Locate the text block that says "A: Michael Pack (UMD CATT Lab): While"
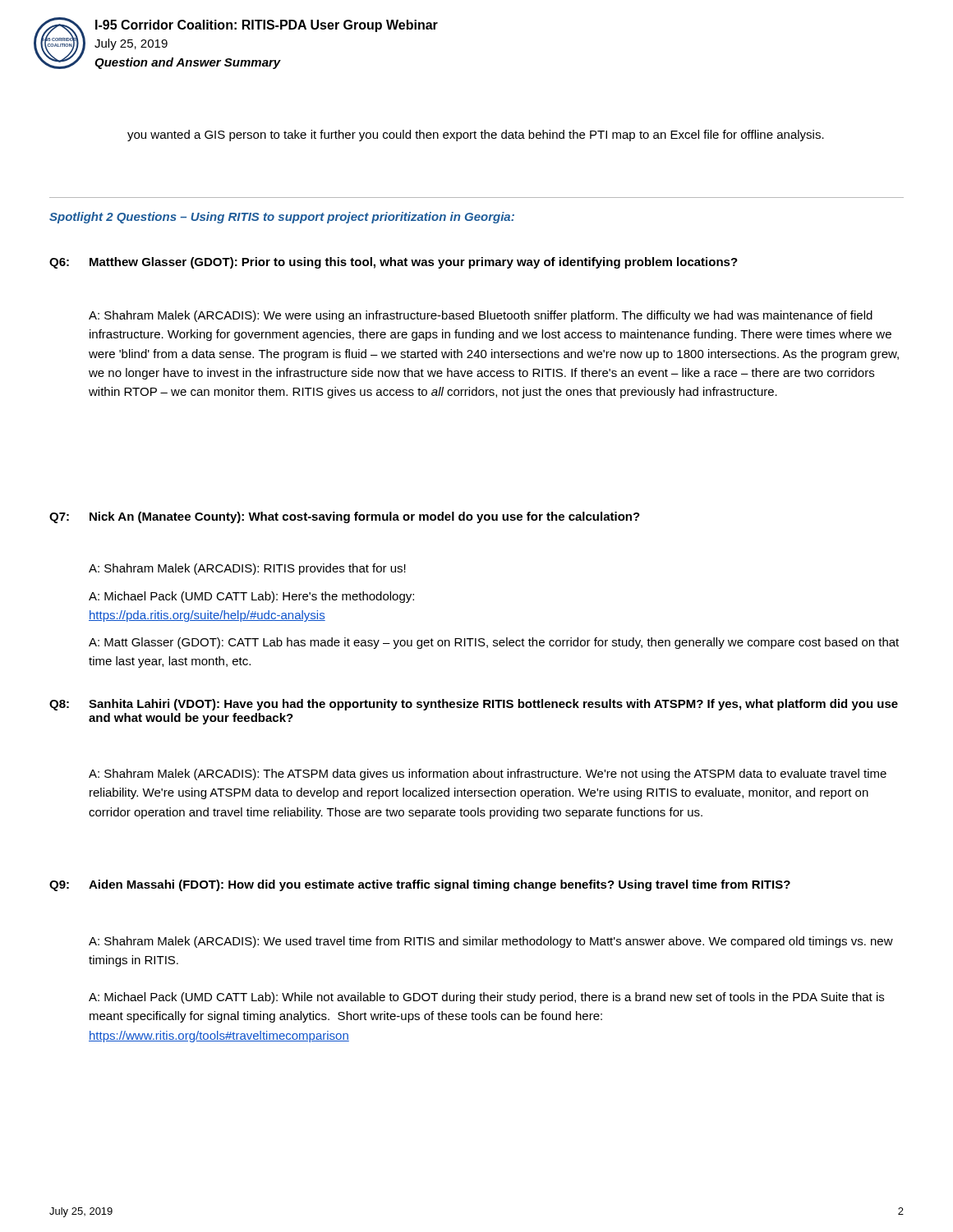Image resolution: width=953 pixels, height=1232 pixels. [x=487, y=1016]
